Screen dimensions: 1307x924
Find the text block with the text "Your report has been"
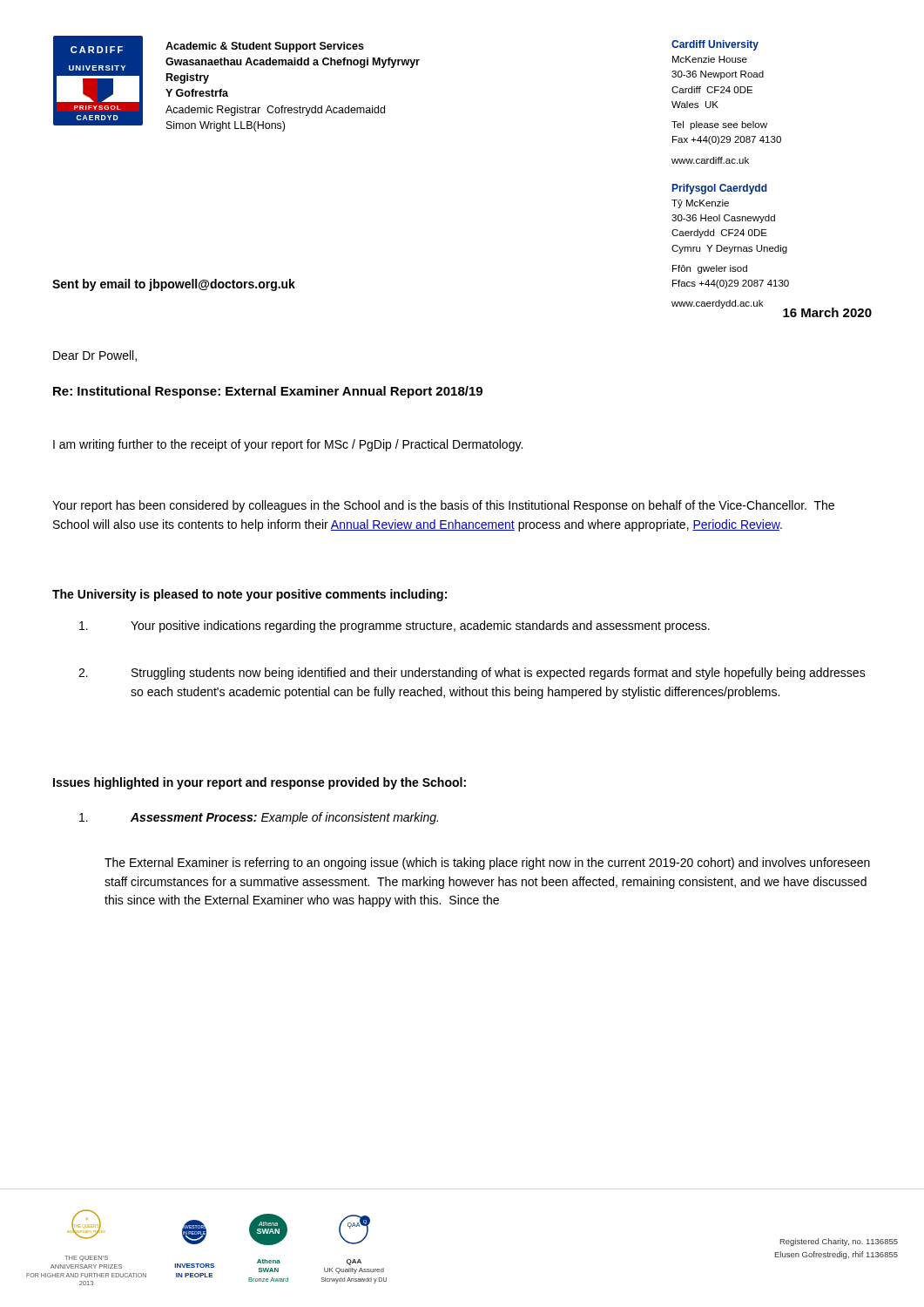[x=444, y=515]
